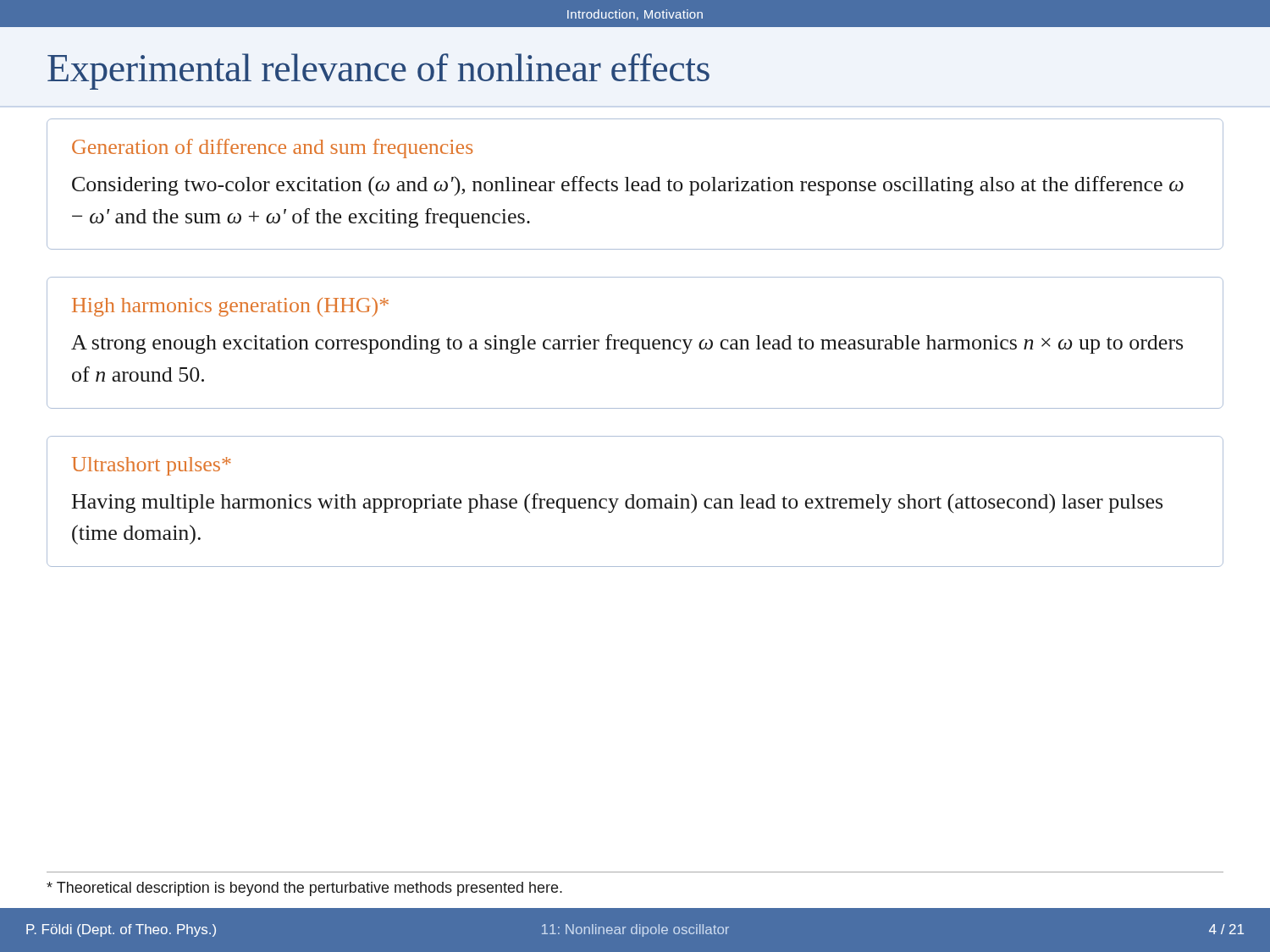The height and width of the screenshot is (952, 1270).
Task: Where is the passage that starts "Theoretical description is beyond the perturbative methods presented"?
Action: (x=304, y=889)
